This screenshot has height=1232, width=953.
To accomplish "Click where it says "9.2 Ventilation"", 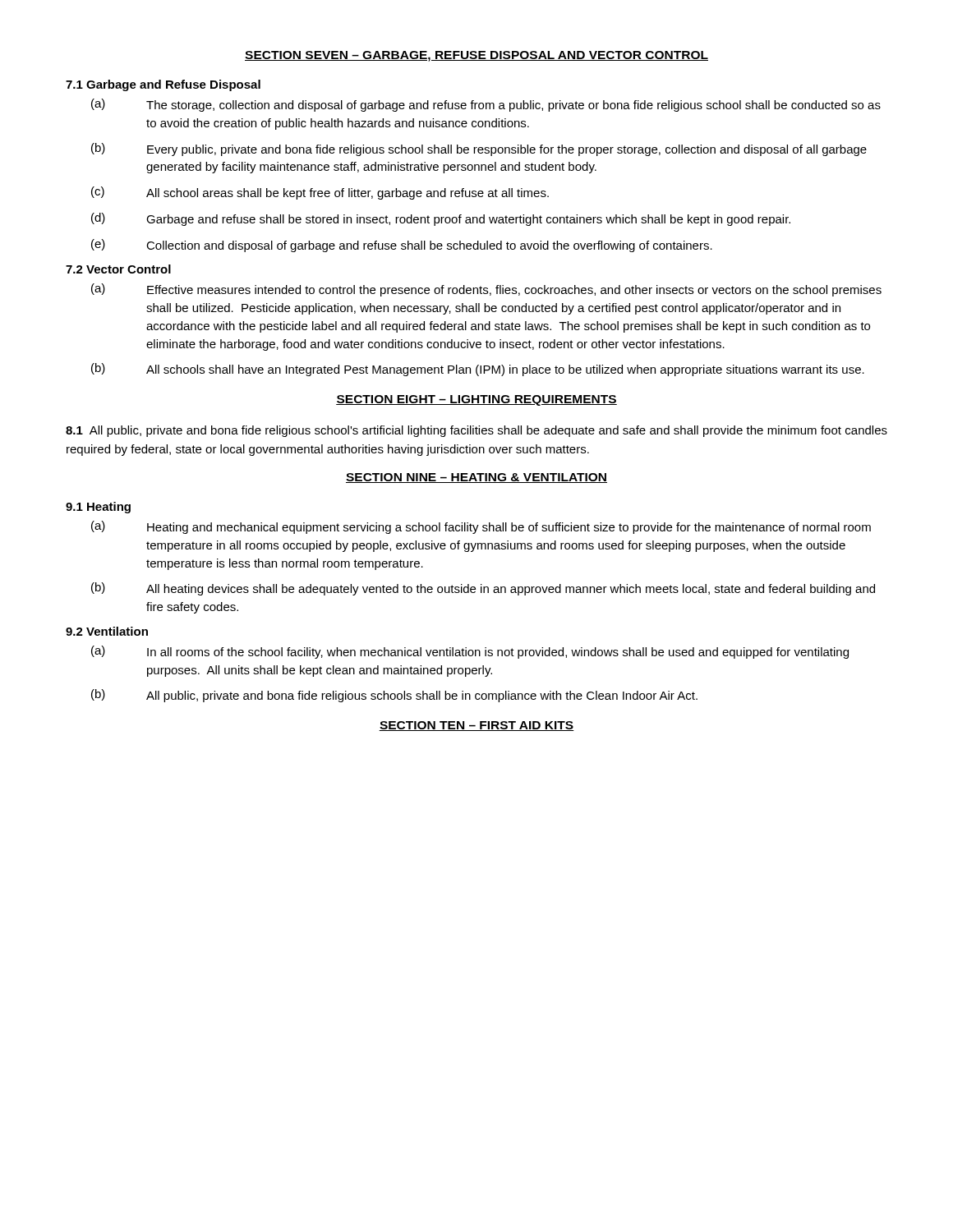I will tap(107, 631).
